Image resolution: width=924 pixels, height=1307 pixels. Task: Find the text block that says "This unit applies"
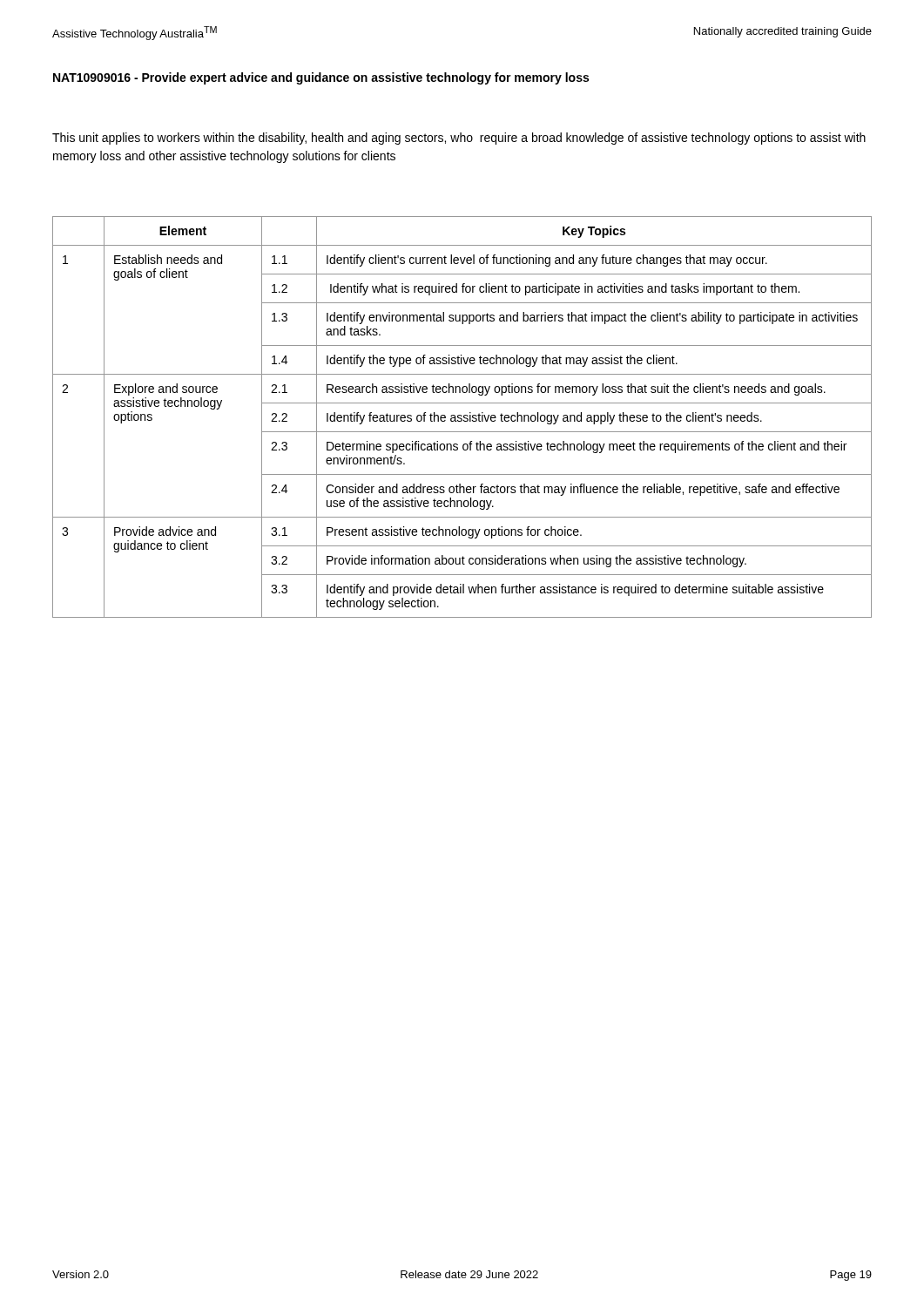[x=459, y=147]
